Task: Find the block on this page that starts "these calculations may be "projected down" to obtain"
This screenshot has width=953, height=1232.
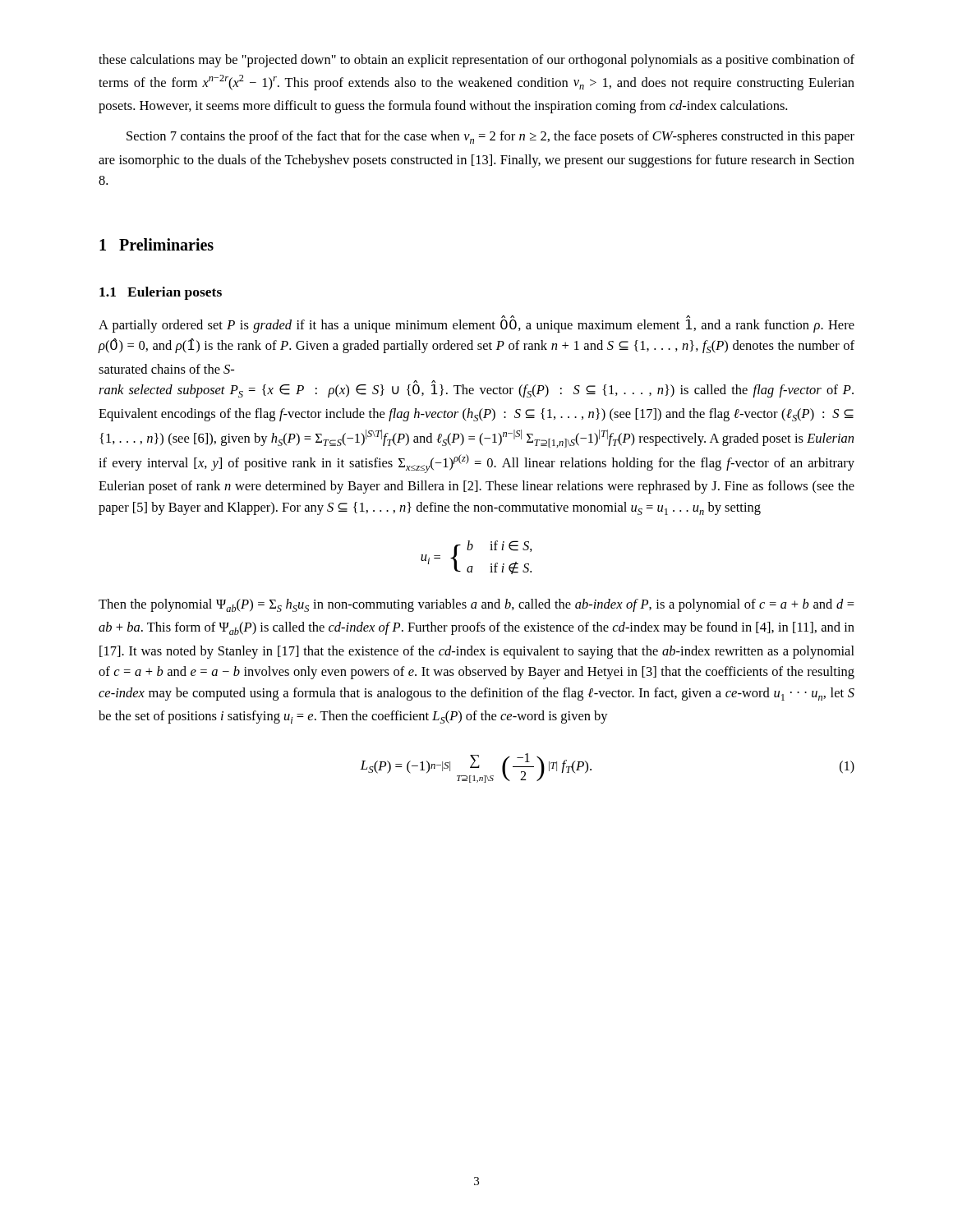Action: [x=476, y=82]
